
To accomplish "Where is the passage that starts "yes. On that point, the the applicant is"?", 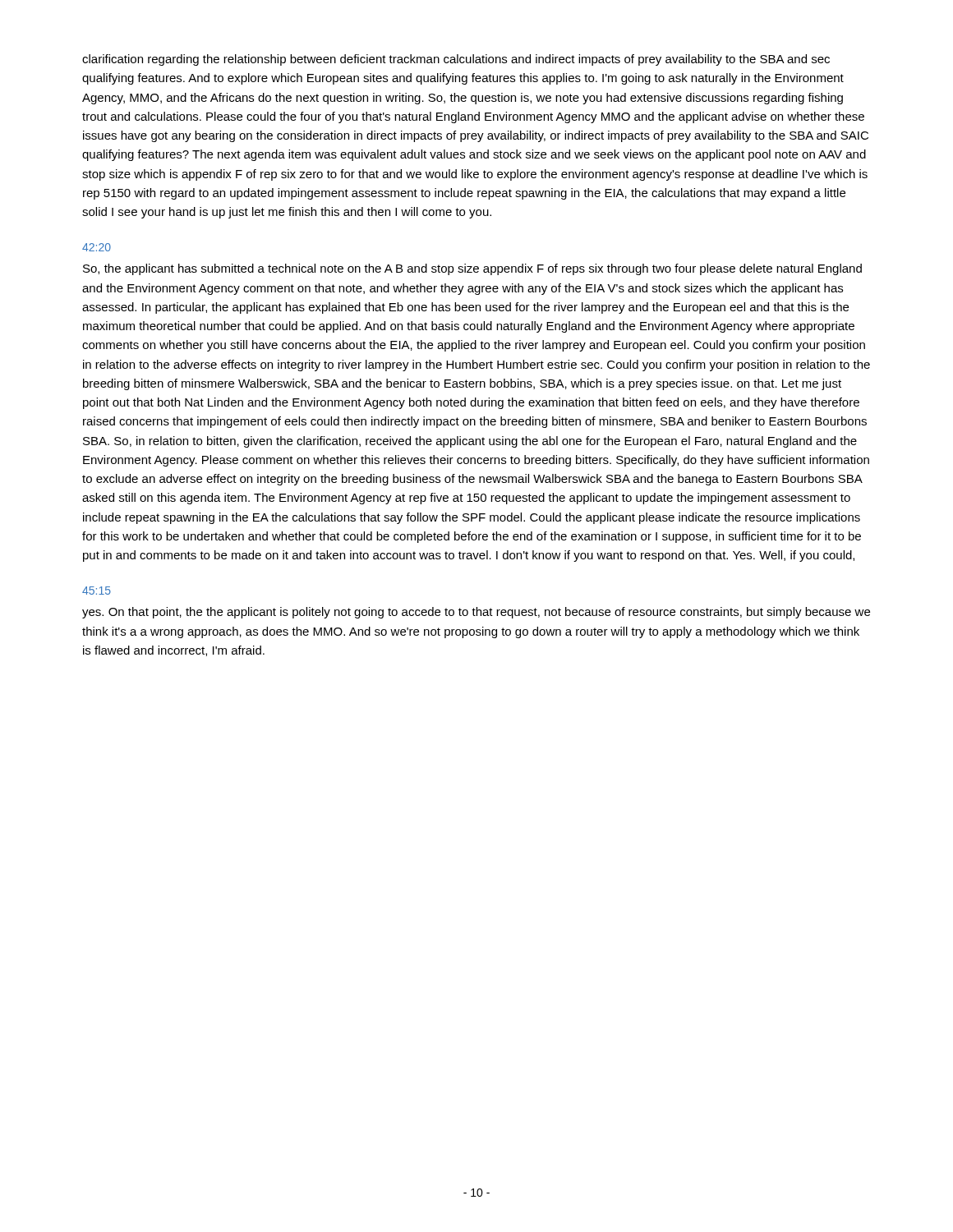I will pyautogui.click(x=476, y=631).
